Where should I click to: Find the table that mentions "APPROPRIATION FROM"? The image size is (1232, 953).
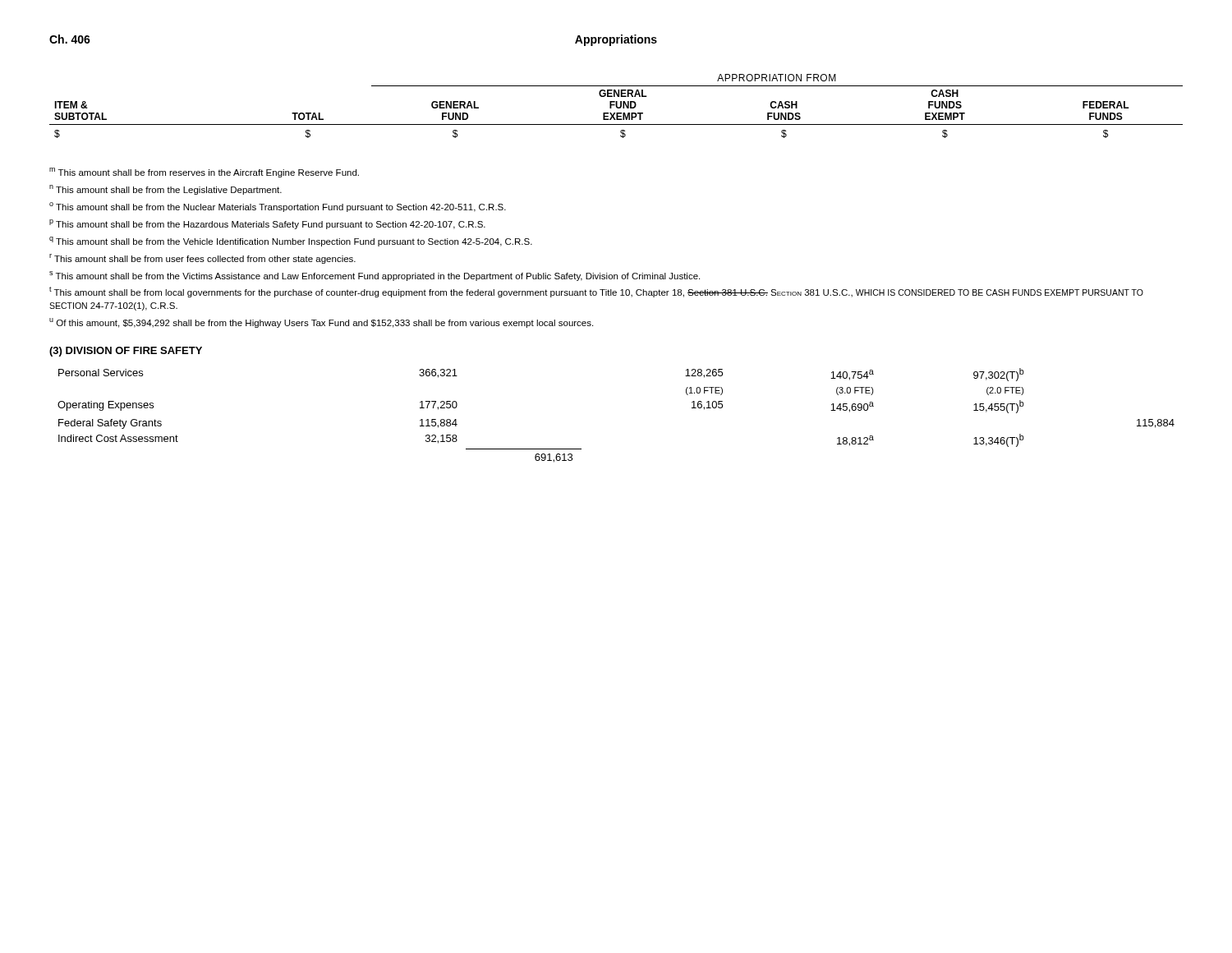click(616, 106)
